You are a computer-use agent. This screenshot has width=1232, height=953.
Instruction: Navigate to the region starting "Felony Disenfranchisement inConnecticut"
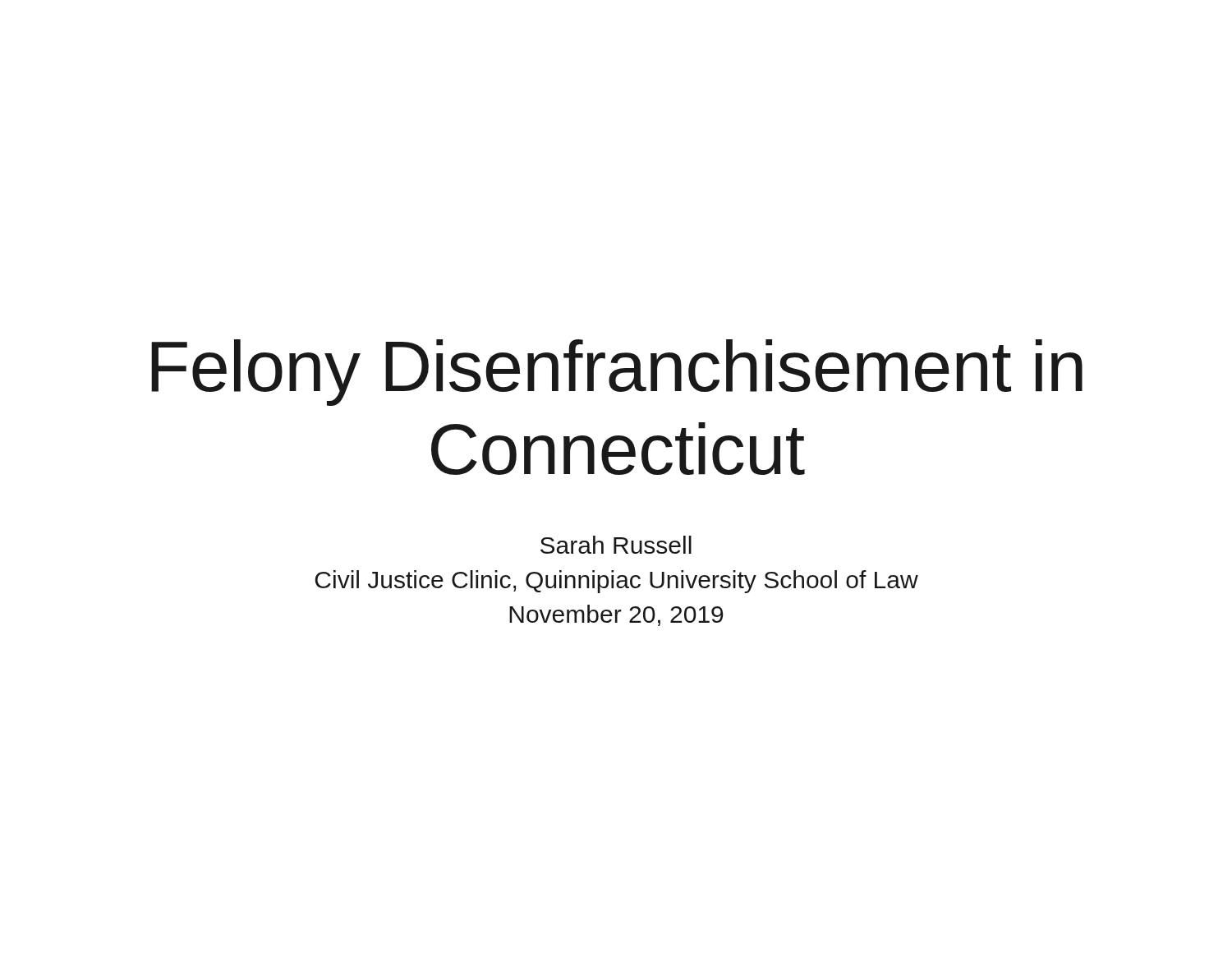click(x=616, y=408)
